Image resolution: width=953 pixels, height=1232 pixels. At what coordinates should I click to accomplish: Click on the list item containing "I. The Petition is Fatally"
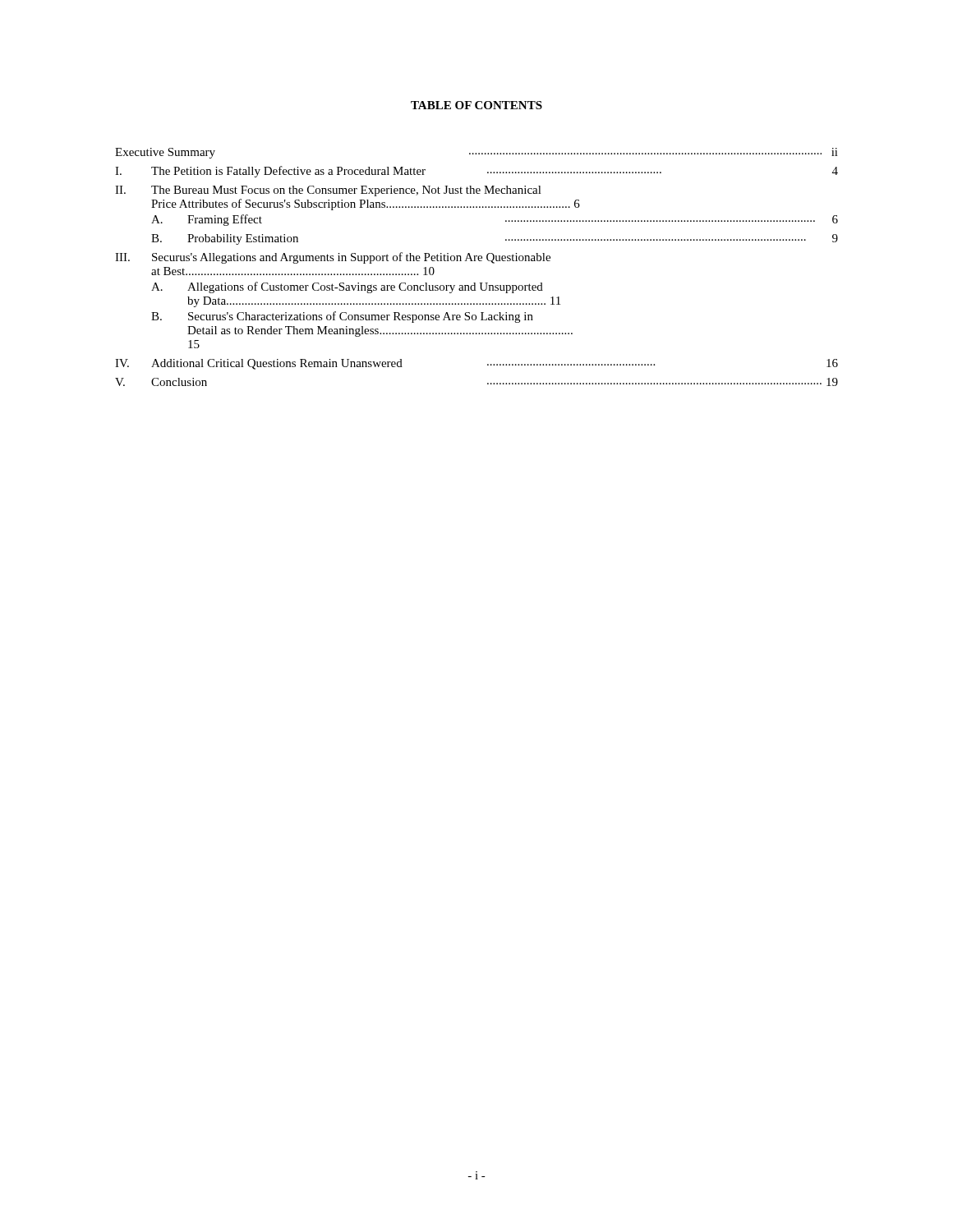tap(476, 171)
